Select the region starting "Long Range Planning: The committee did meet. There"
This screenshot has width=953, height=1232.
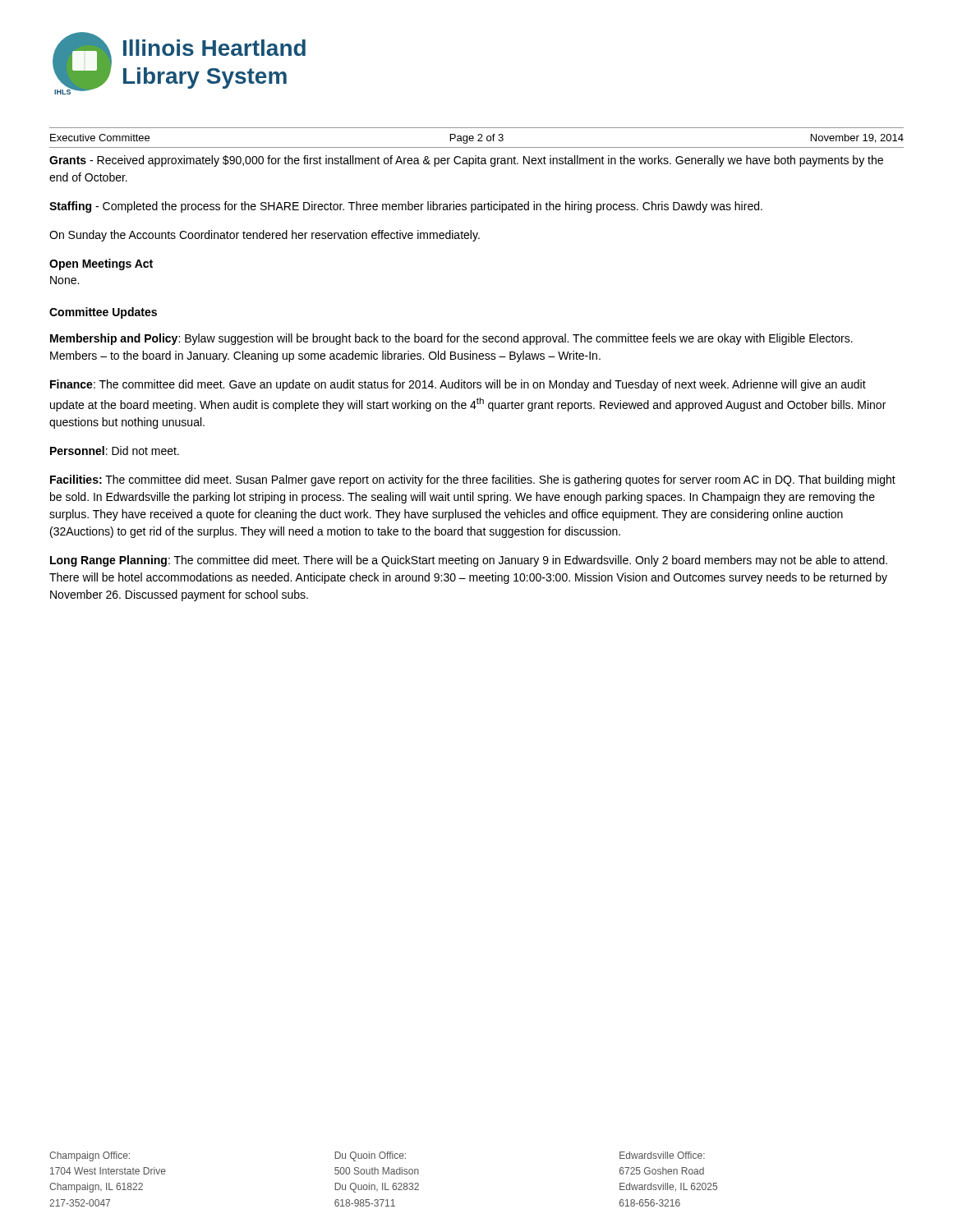pyautogui.click(x=476, y=578)
